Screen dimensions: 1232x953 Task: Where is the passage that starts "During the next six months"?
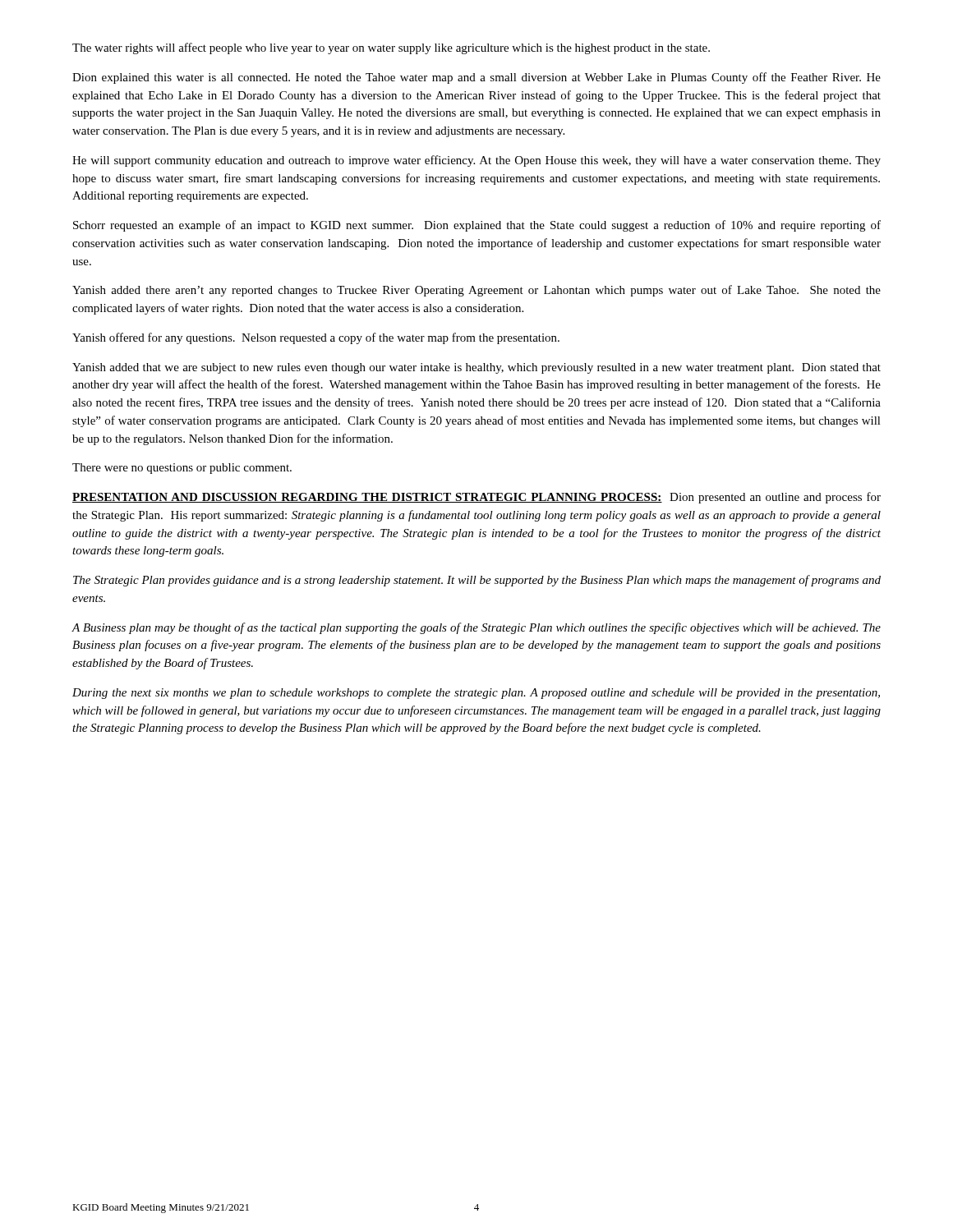tap(476, 710)
